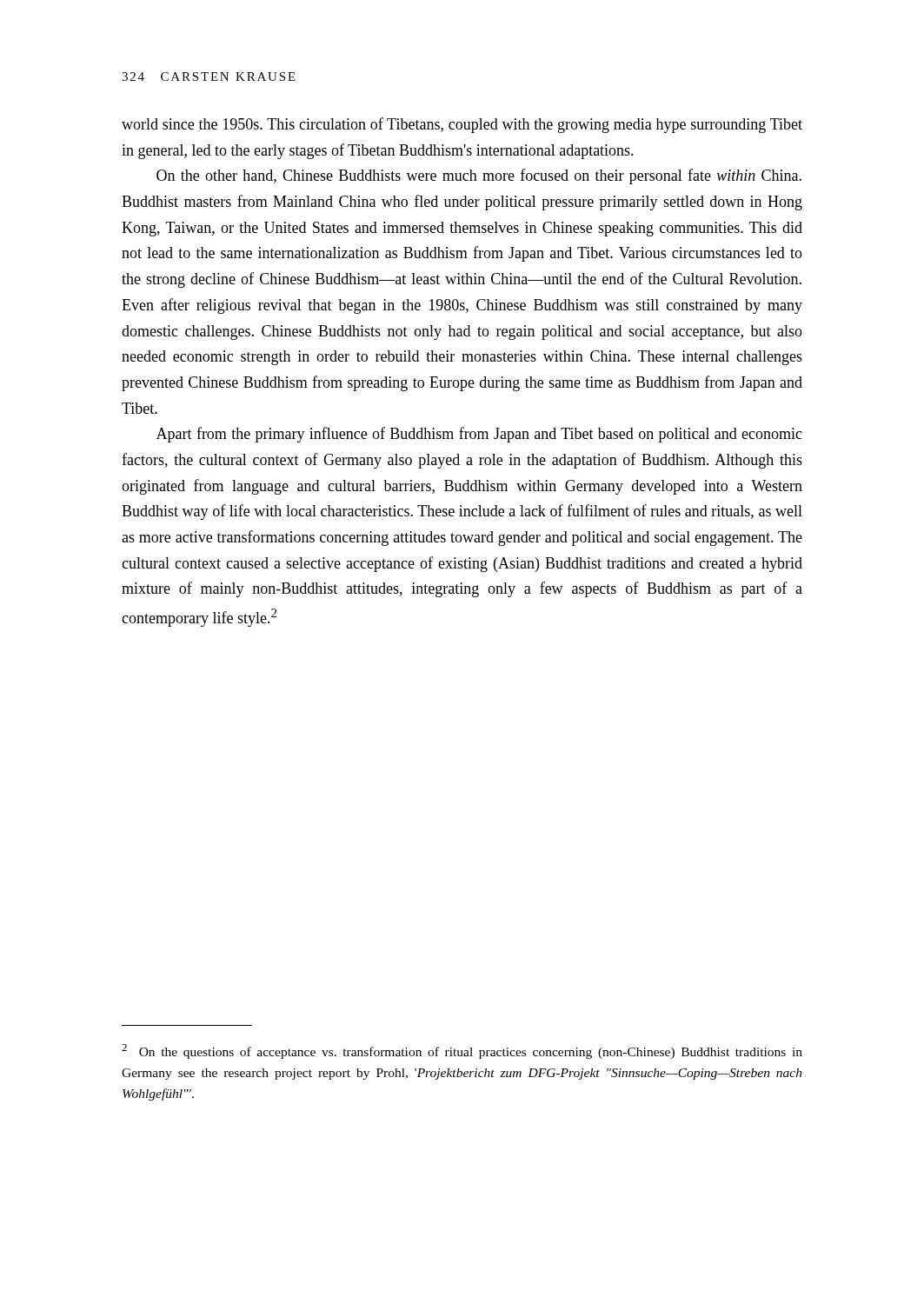The height and width of the screenshot is (1304, 924).
Task: Click the passage that begins "2 On the questions of"
Action: 462,1071
